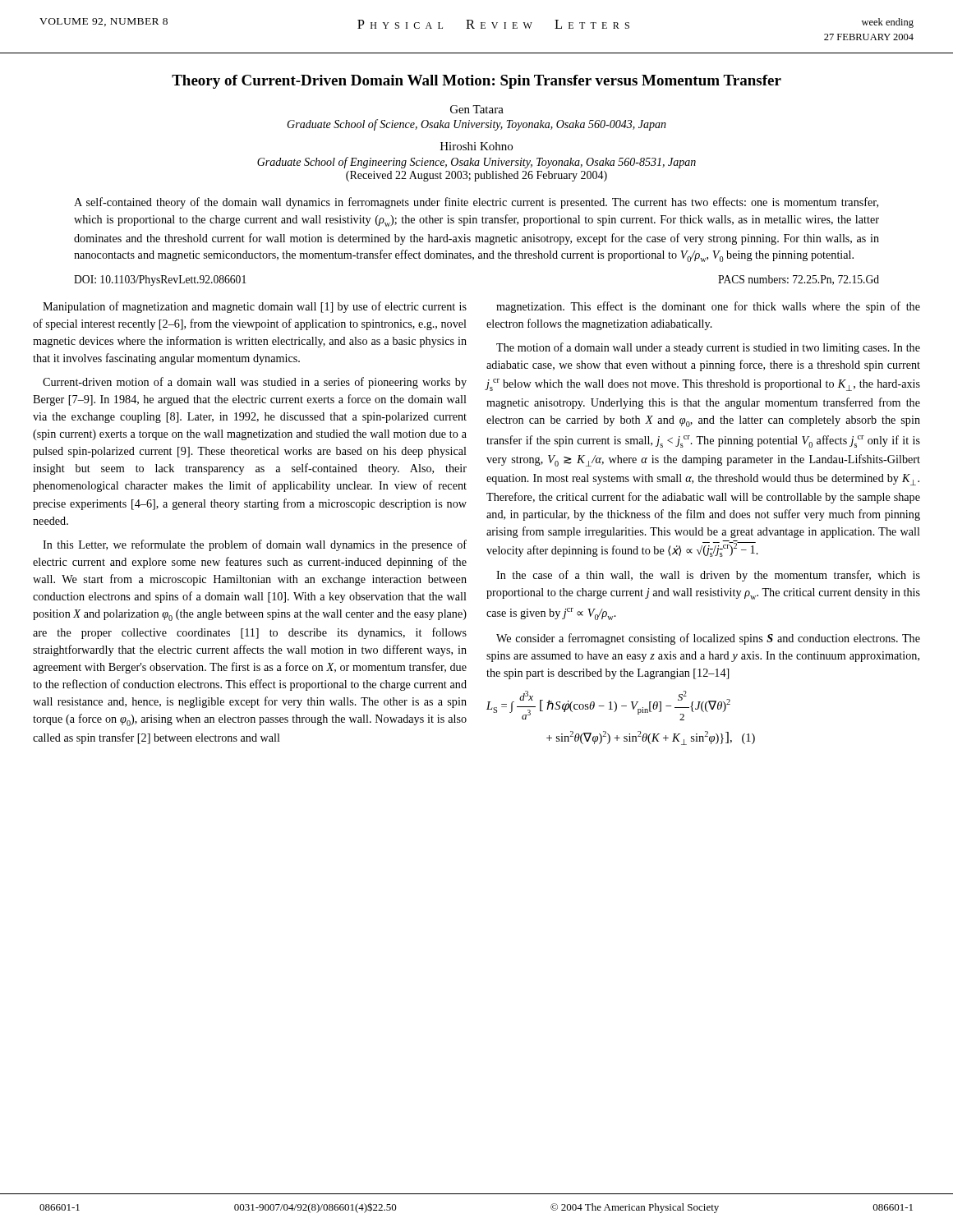Locate the text block that reads "Manipulation of magnetization and magnetic domain wall [1]"
Viewport: 953px width, 1232px height.
point(255,307)
